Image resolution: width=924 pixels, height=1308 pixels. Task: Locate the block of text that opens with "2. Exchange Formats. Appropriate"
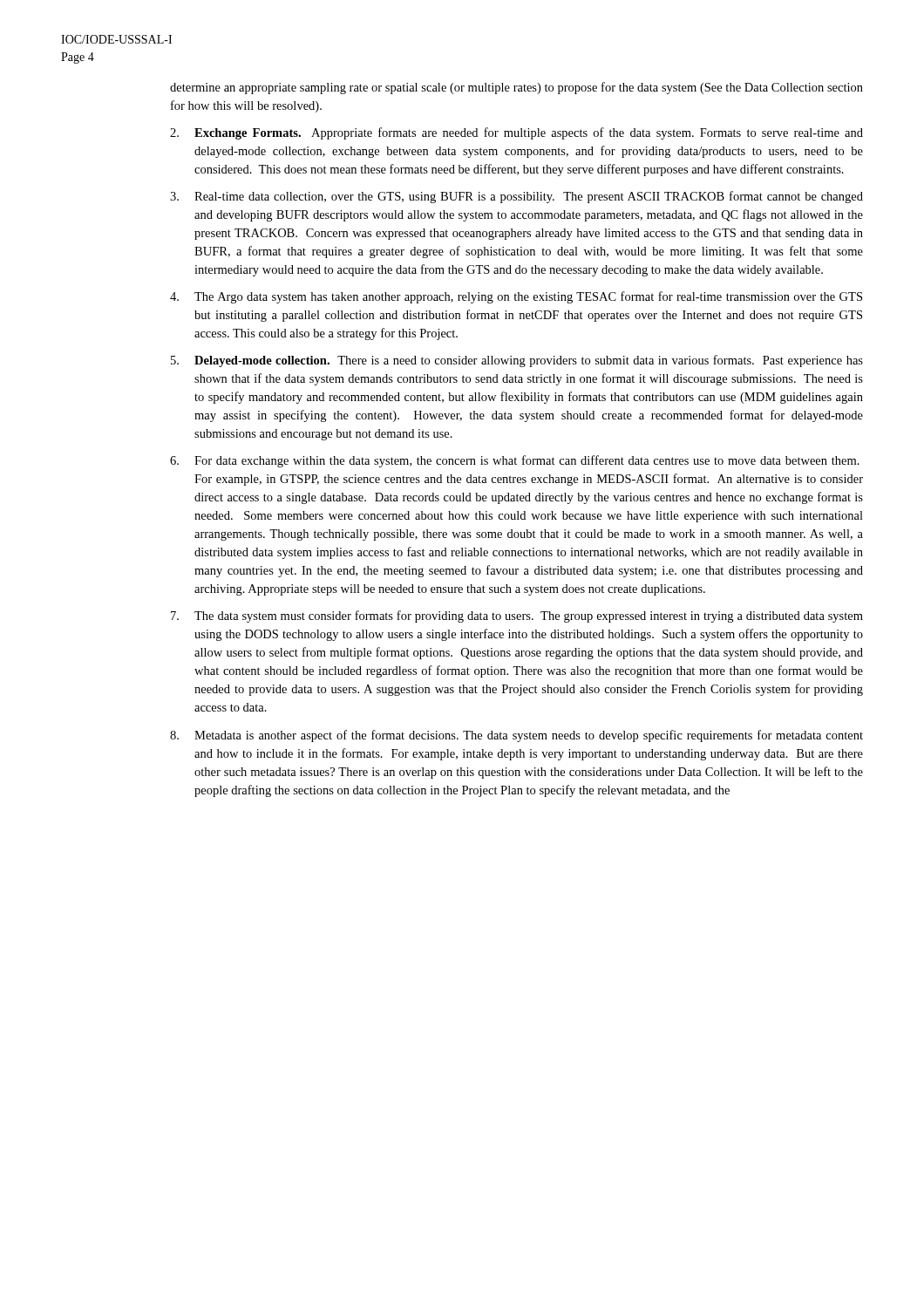tap(517, 151)
